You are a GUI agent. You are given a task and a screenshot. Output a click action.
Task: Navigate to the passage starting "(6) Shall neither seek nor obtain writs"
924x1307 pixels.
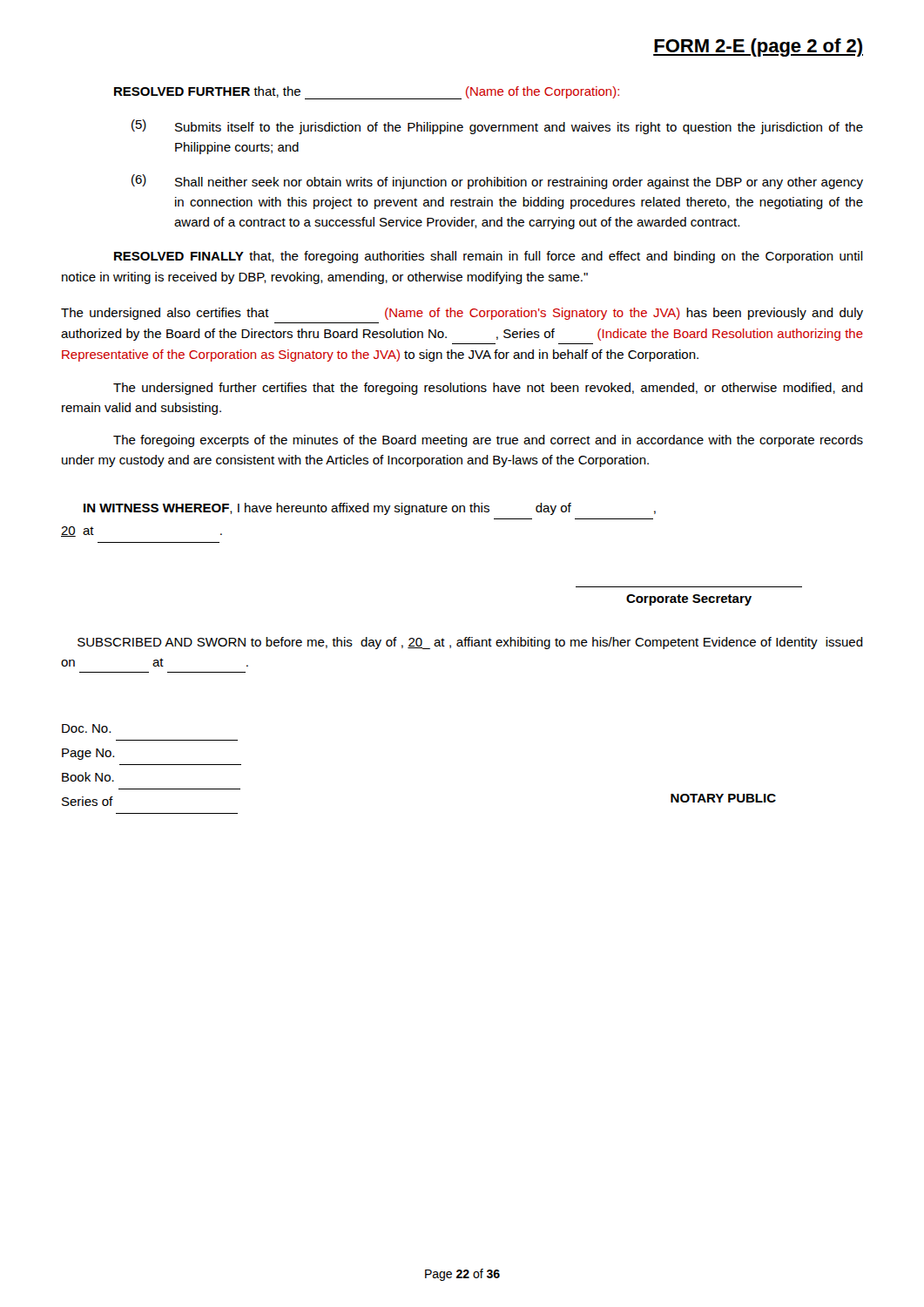[497, 202]
